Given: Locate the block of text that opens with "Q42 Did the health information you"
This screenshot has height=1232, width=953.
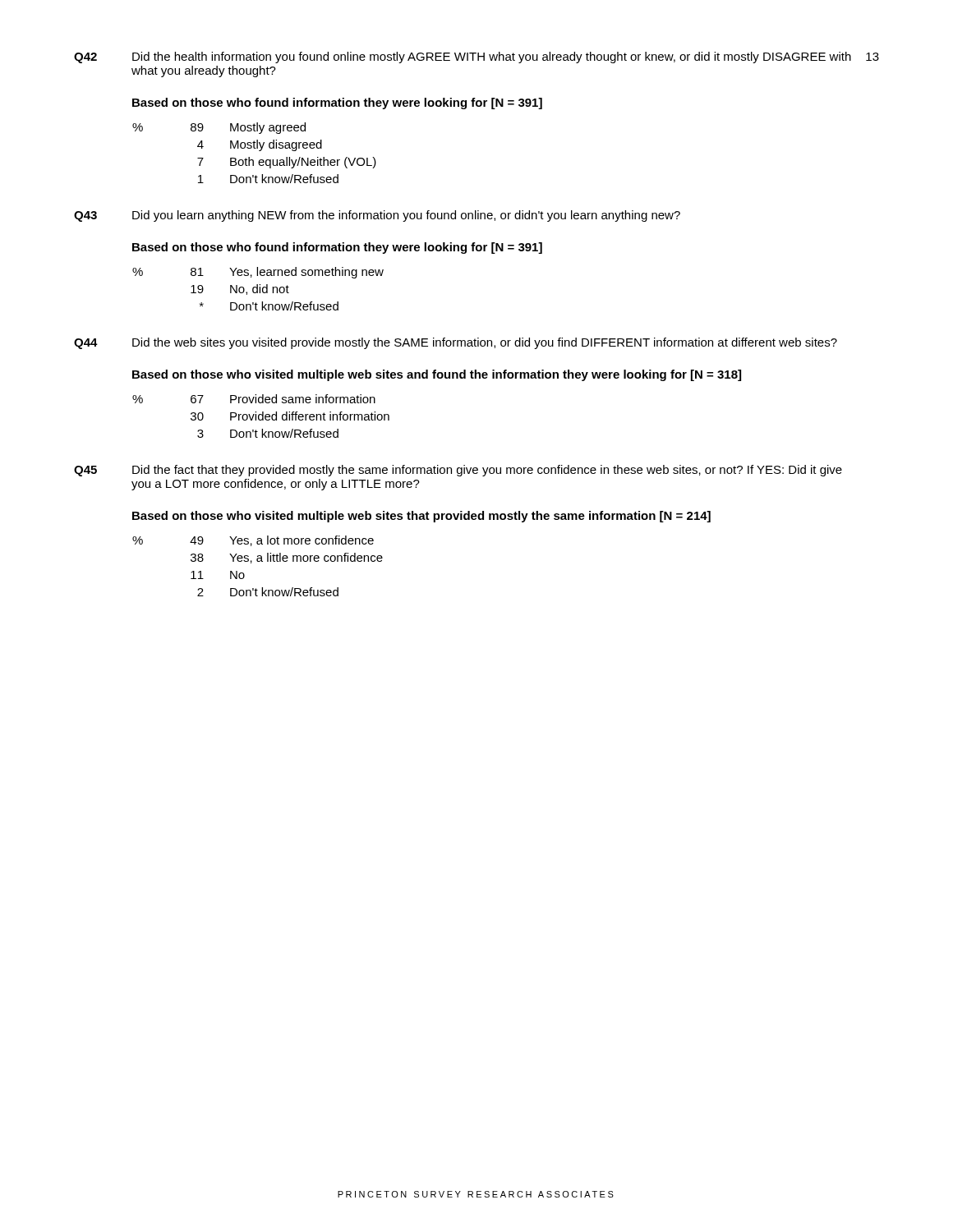Looking at the screenshot, I should tap(468, 63).
